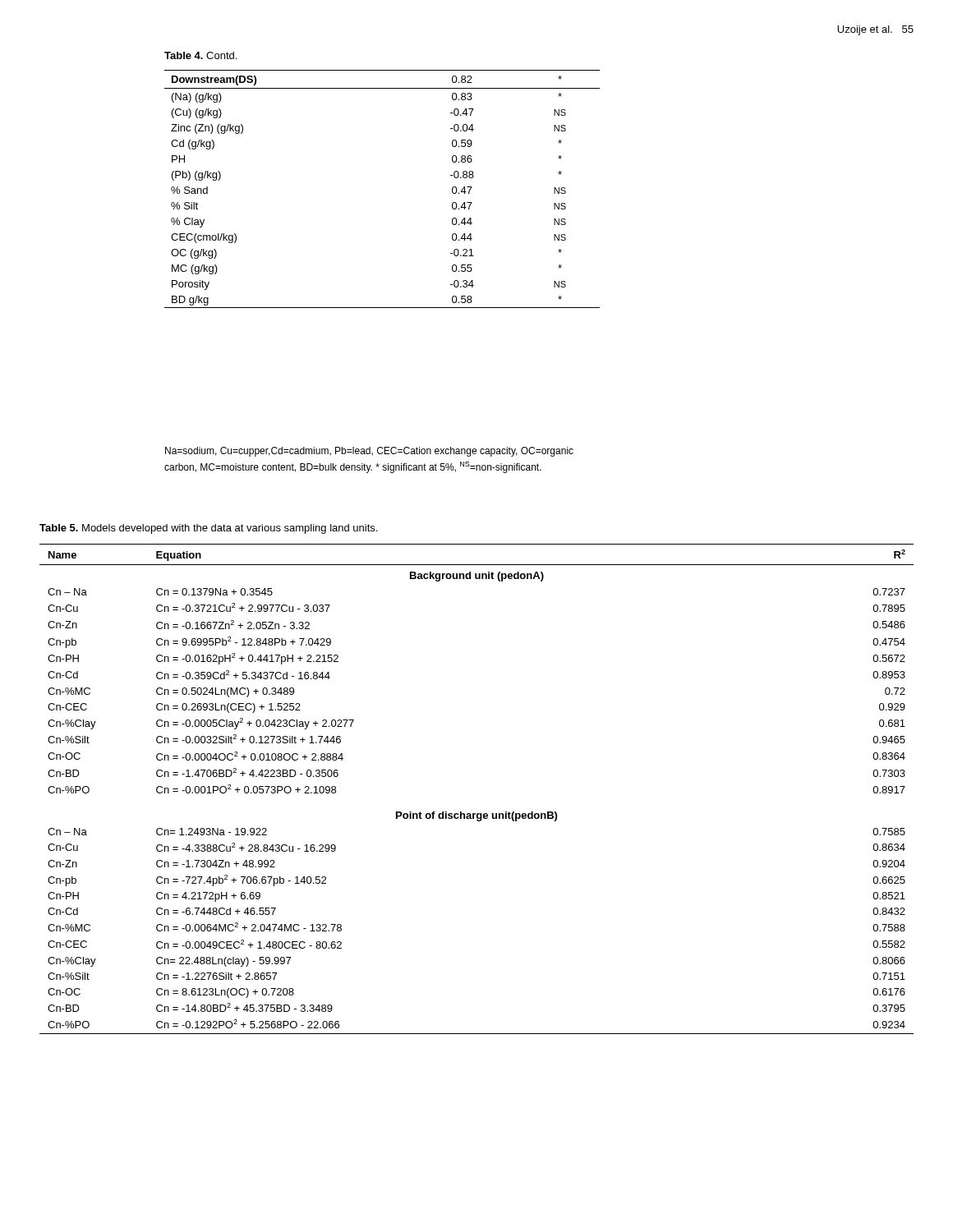
Task: Find the table that mentions "Cn = 9.6995Pb 2 -"
Action: pyautogui.click(x=476, y=789)
